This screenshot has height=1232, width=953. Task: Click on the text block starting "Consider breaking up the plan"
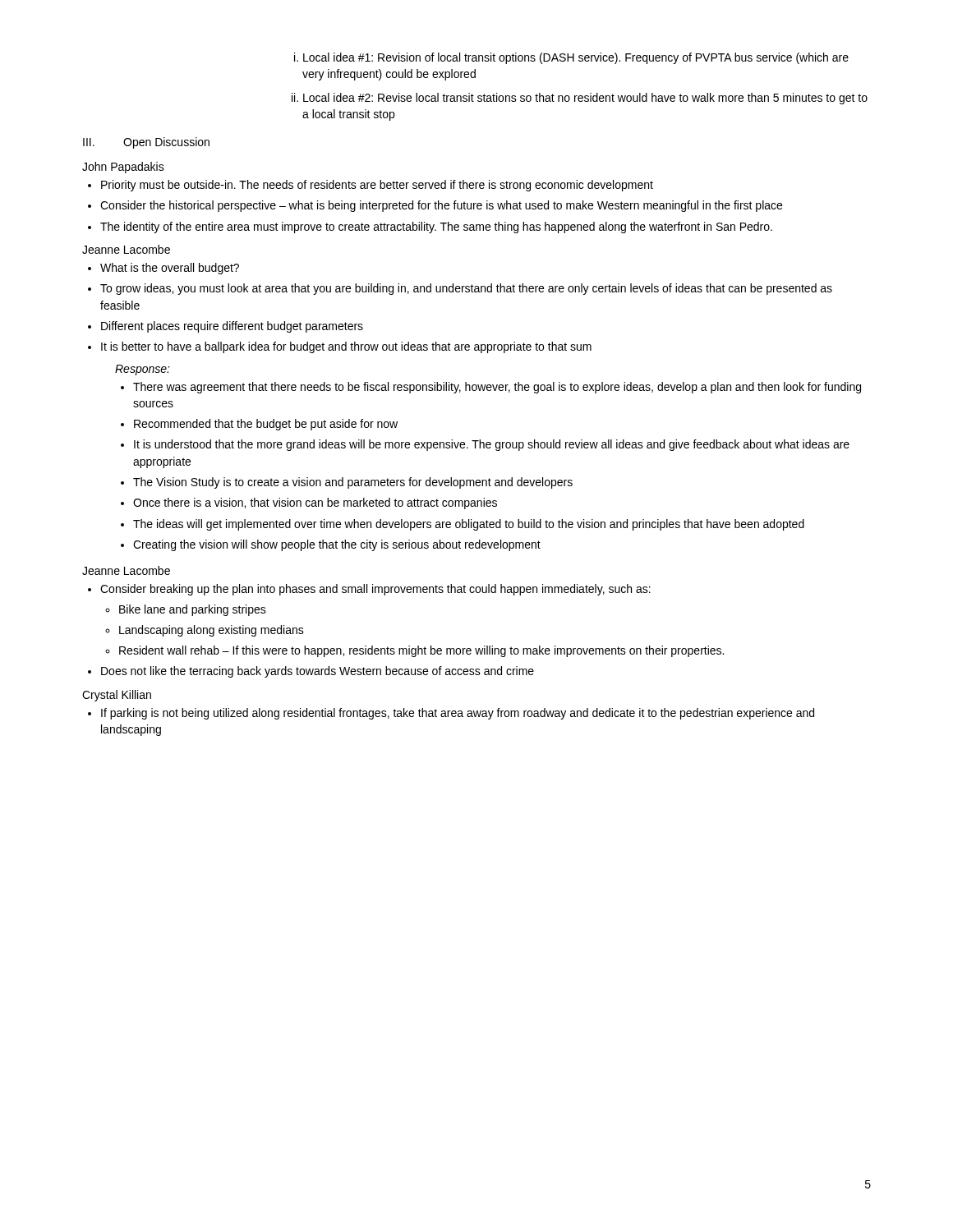tap(369, 590)
